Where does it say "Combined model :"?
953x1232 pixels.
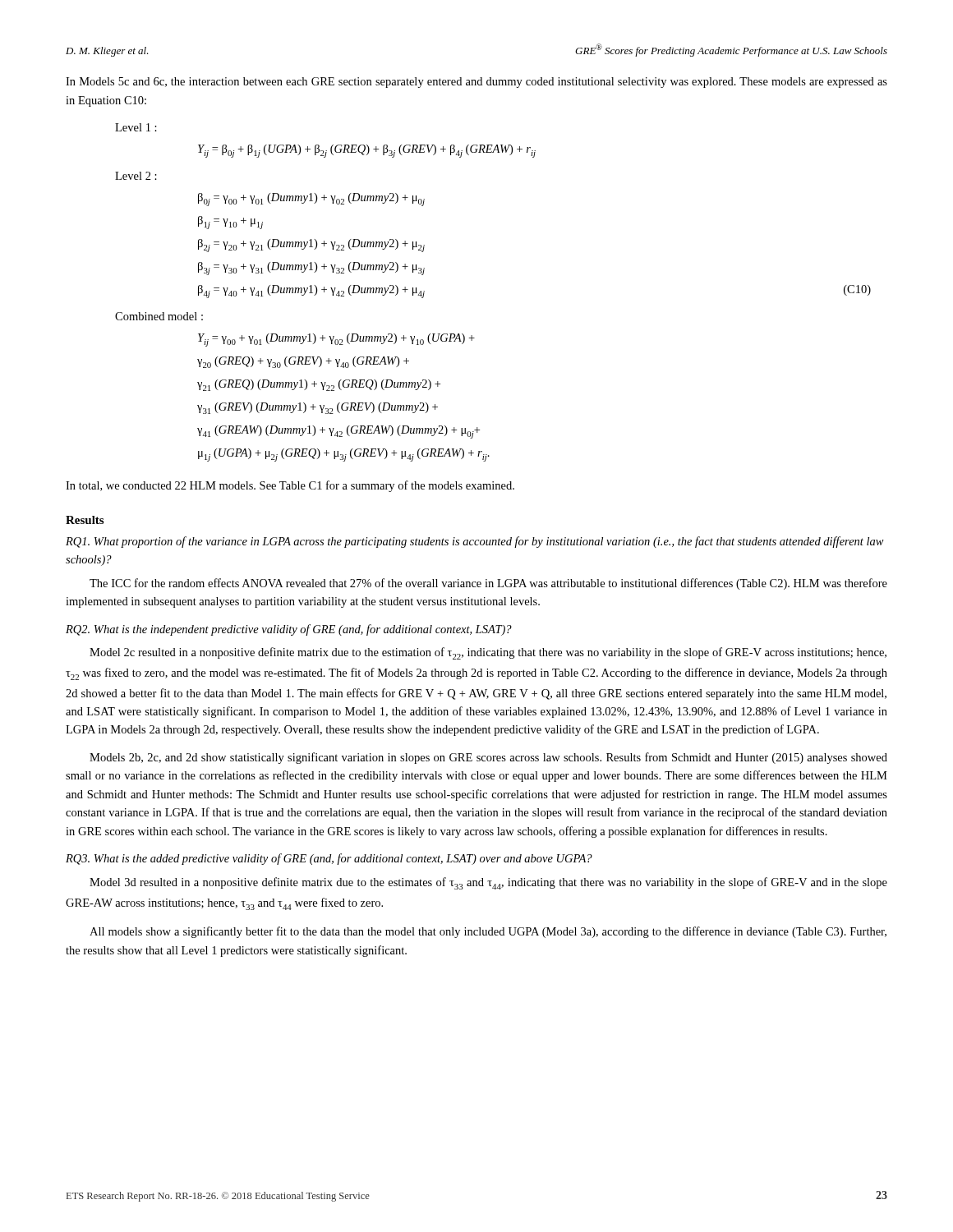pyautogui.click(x=159, y=316)
